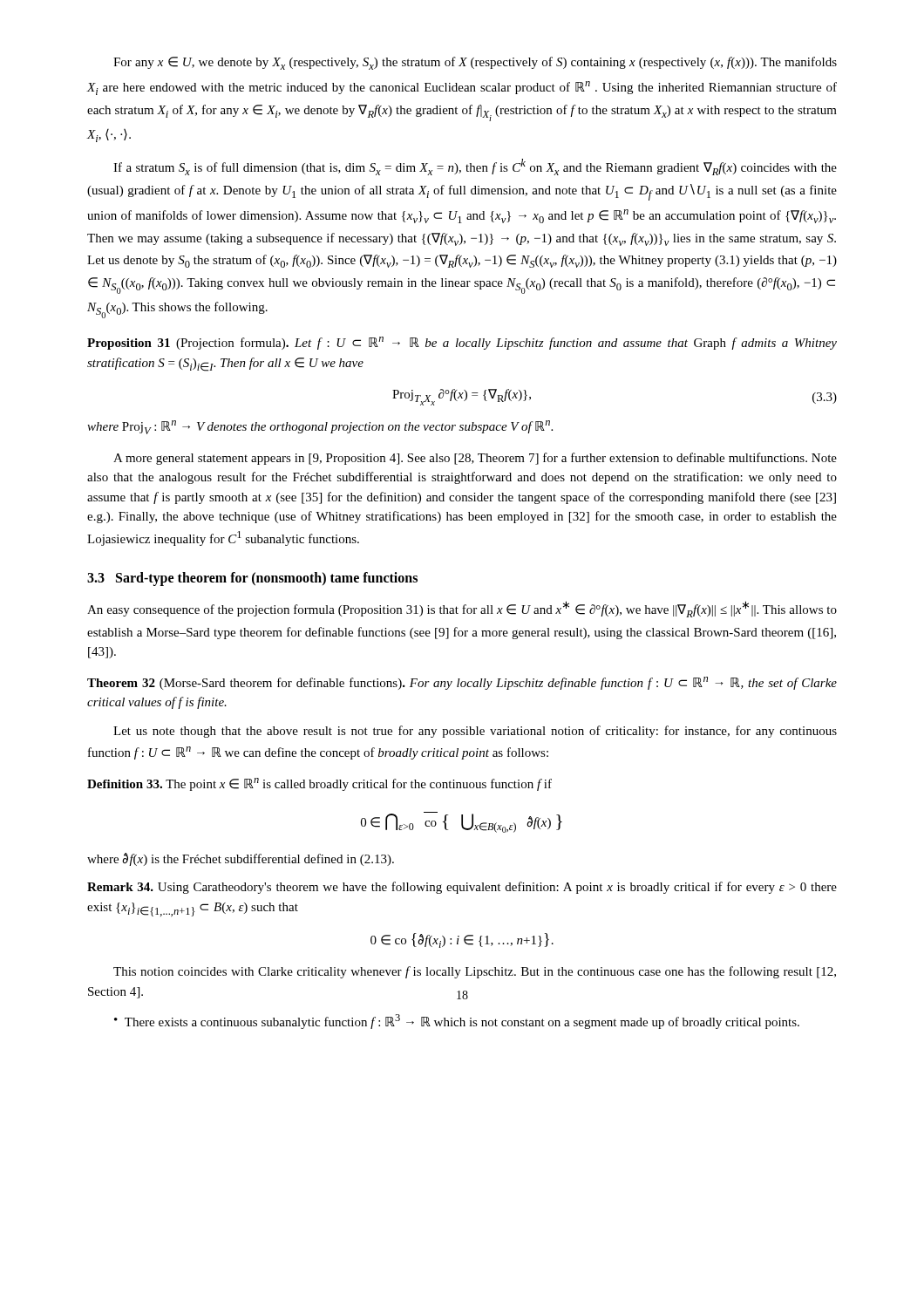Viewport: 924px width, 1308px height.
Task: Find the passage starting "ProjTxXx ∂°f(x) = {∇Rf(x)}, (3.3)"
Action: tap(452, 396)
